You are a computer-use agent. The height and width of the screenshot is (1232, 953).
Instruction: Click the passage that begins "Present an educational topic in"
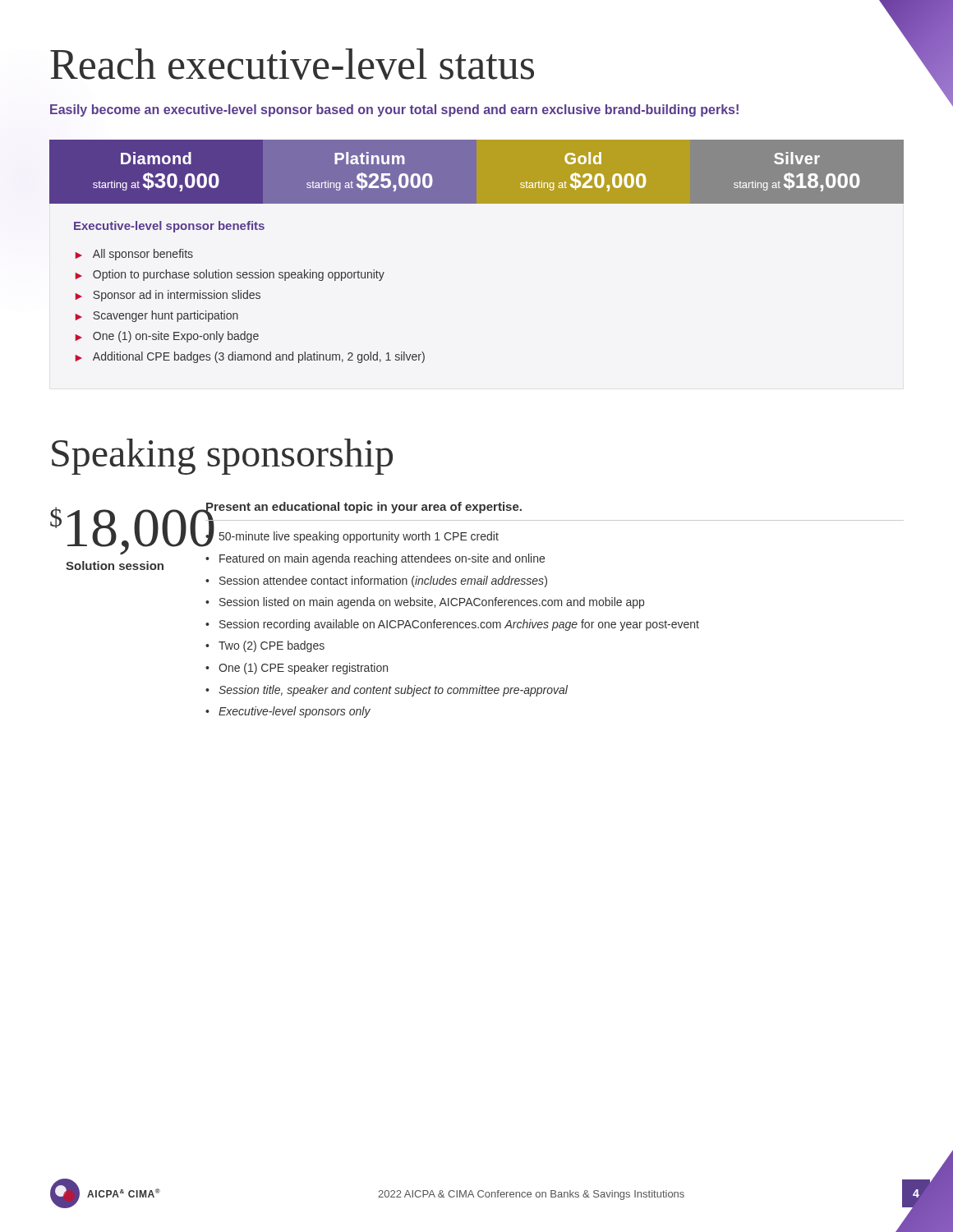555,510
